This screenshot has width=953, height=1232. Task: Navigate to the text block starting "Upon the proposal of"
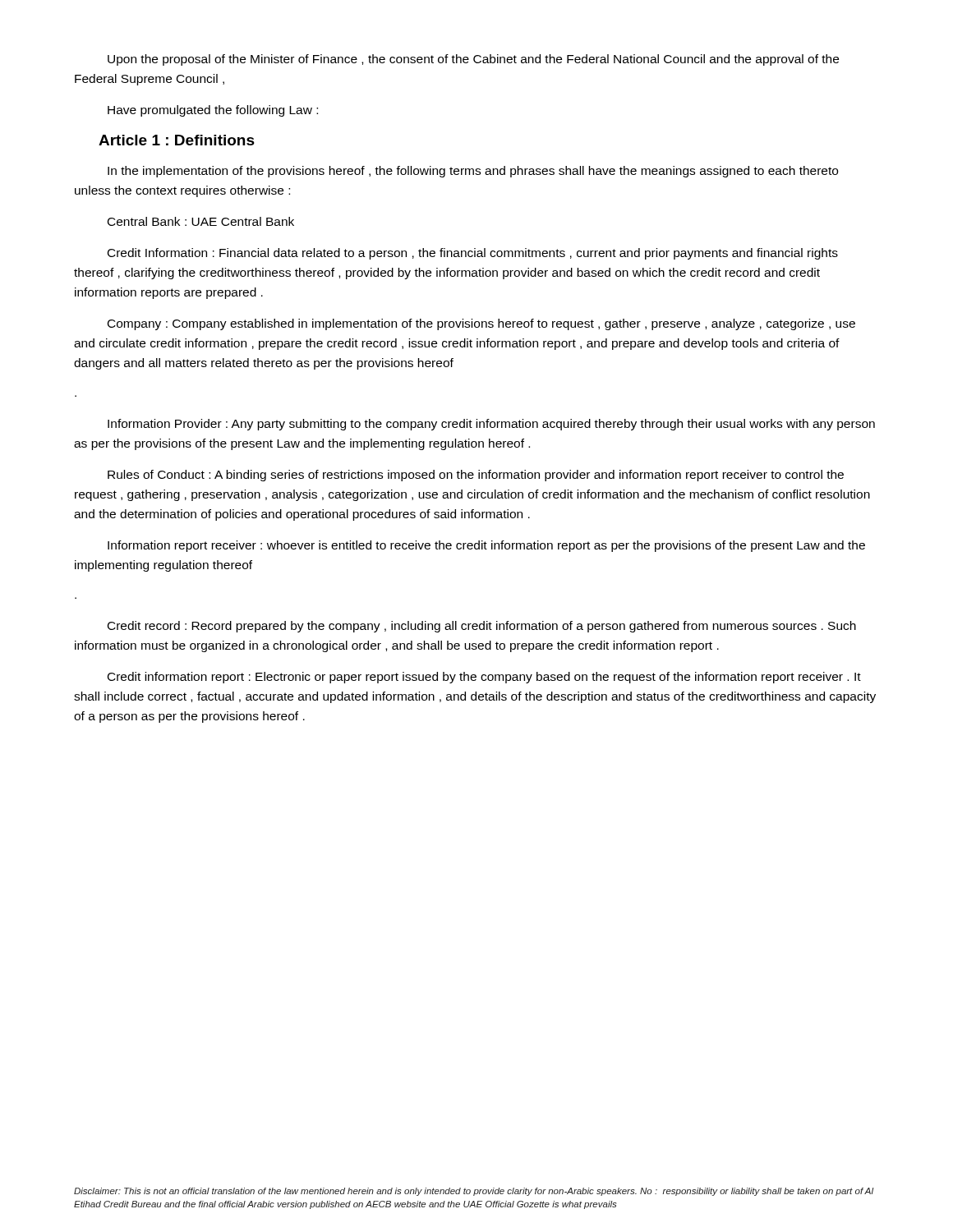[x=476, y=69]
